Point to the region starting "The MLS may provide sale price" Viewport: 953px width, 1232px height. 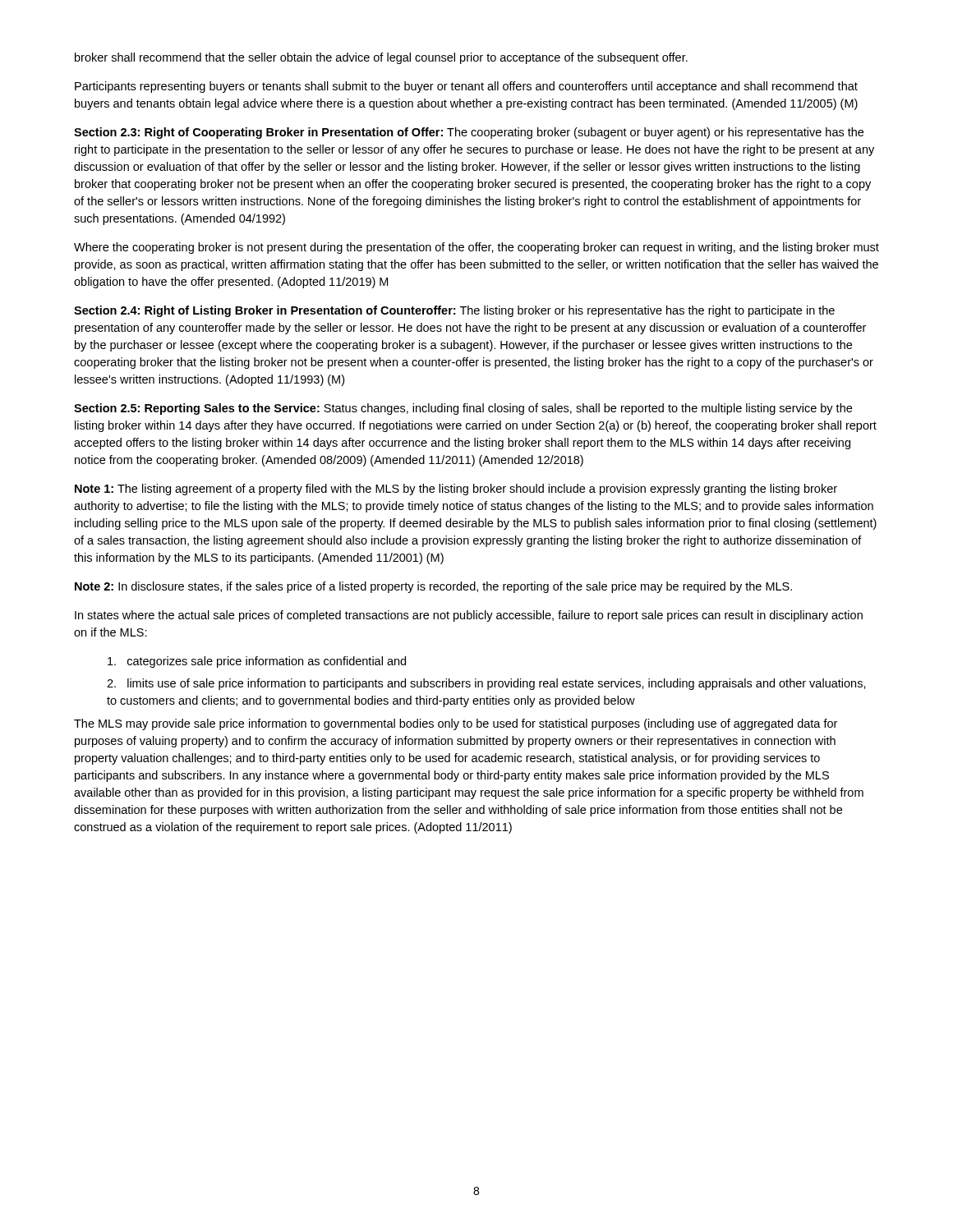pos(469,775)
